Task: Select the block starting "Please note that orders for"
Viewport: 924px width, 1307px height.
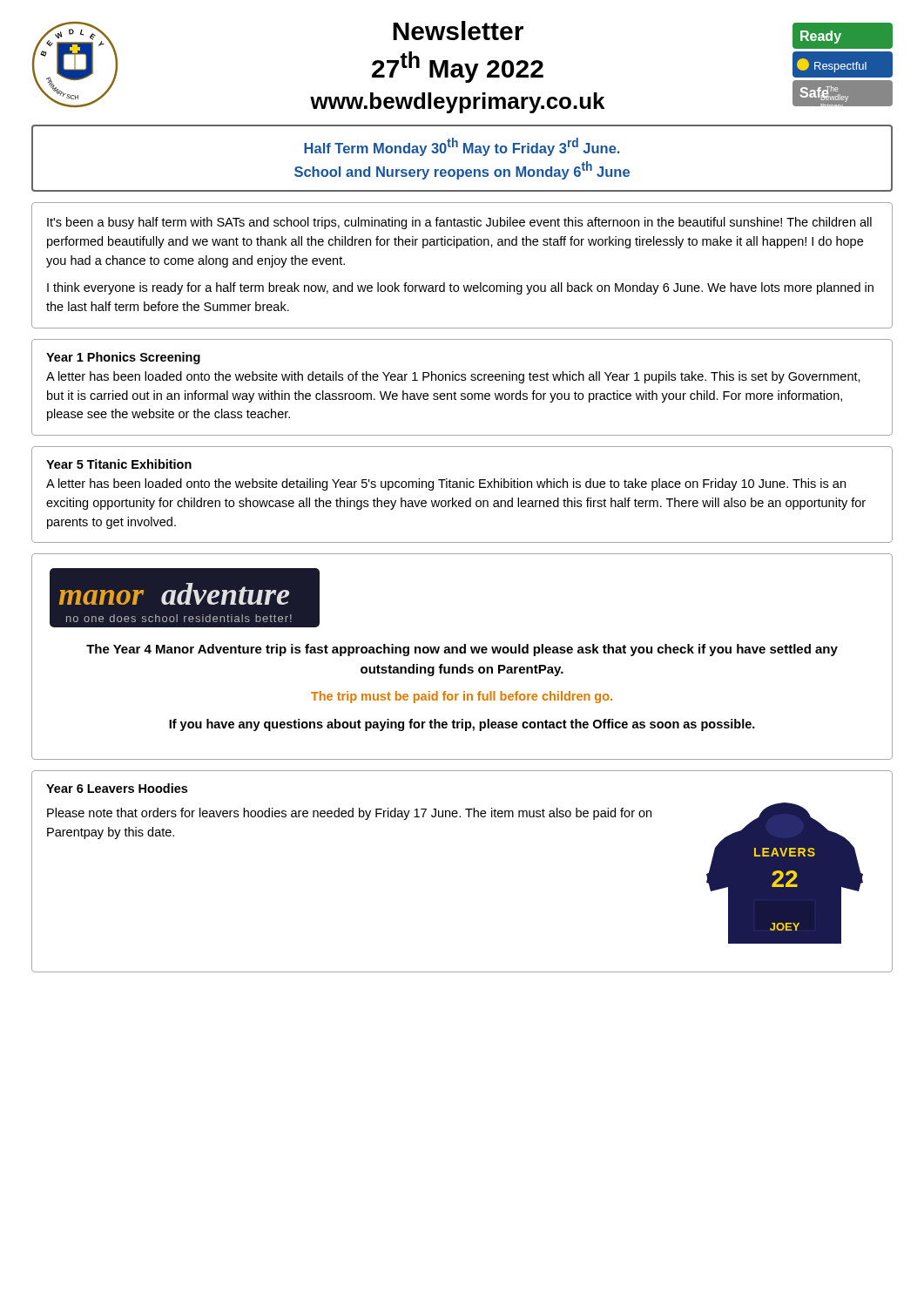Action: pyautogui.click(x=355, y=823)
